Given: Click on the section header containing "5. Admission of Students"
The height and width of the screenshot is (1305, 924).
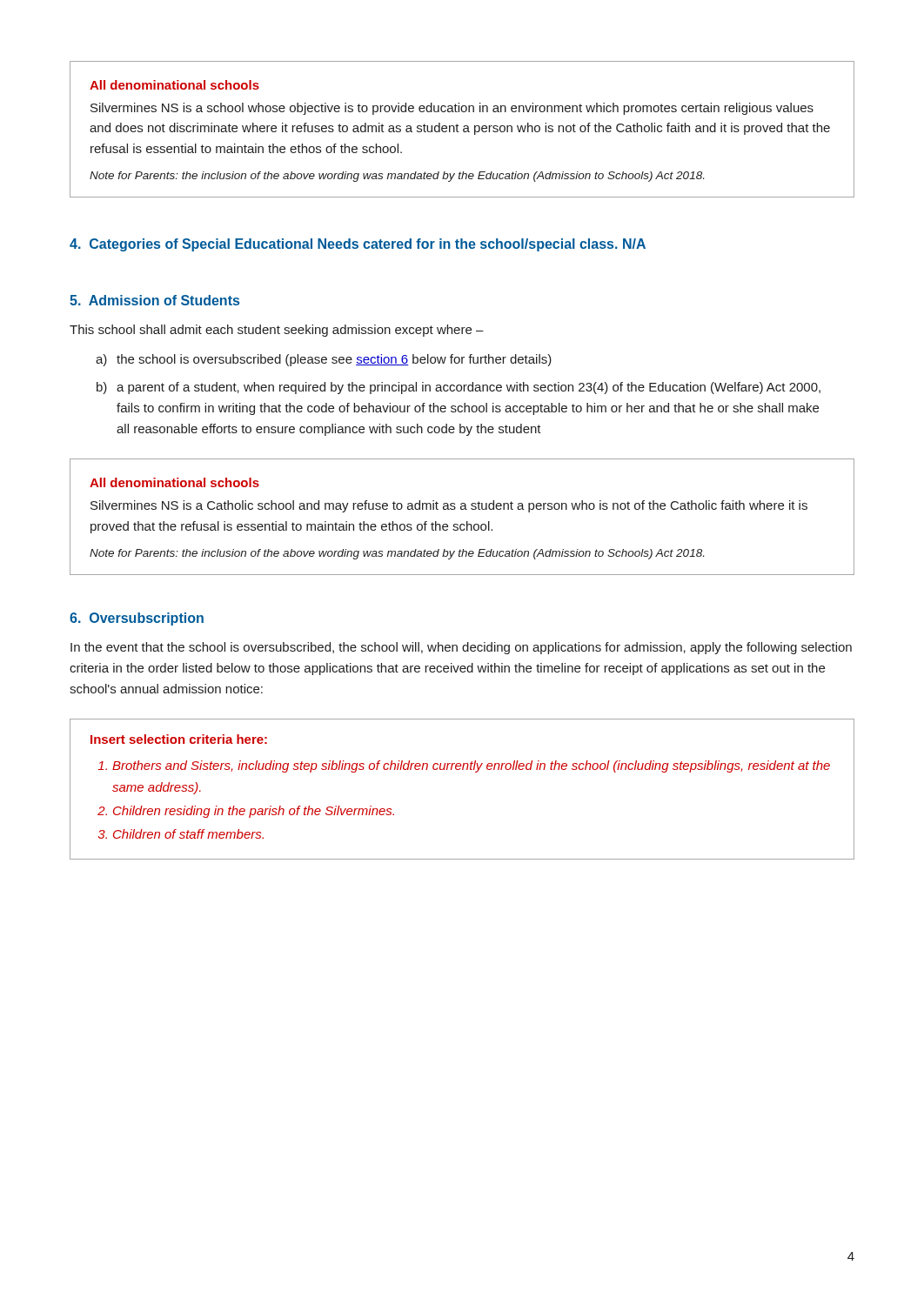Looking at the screenshot, I should click(x=155, y=301).
